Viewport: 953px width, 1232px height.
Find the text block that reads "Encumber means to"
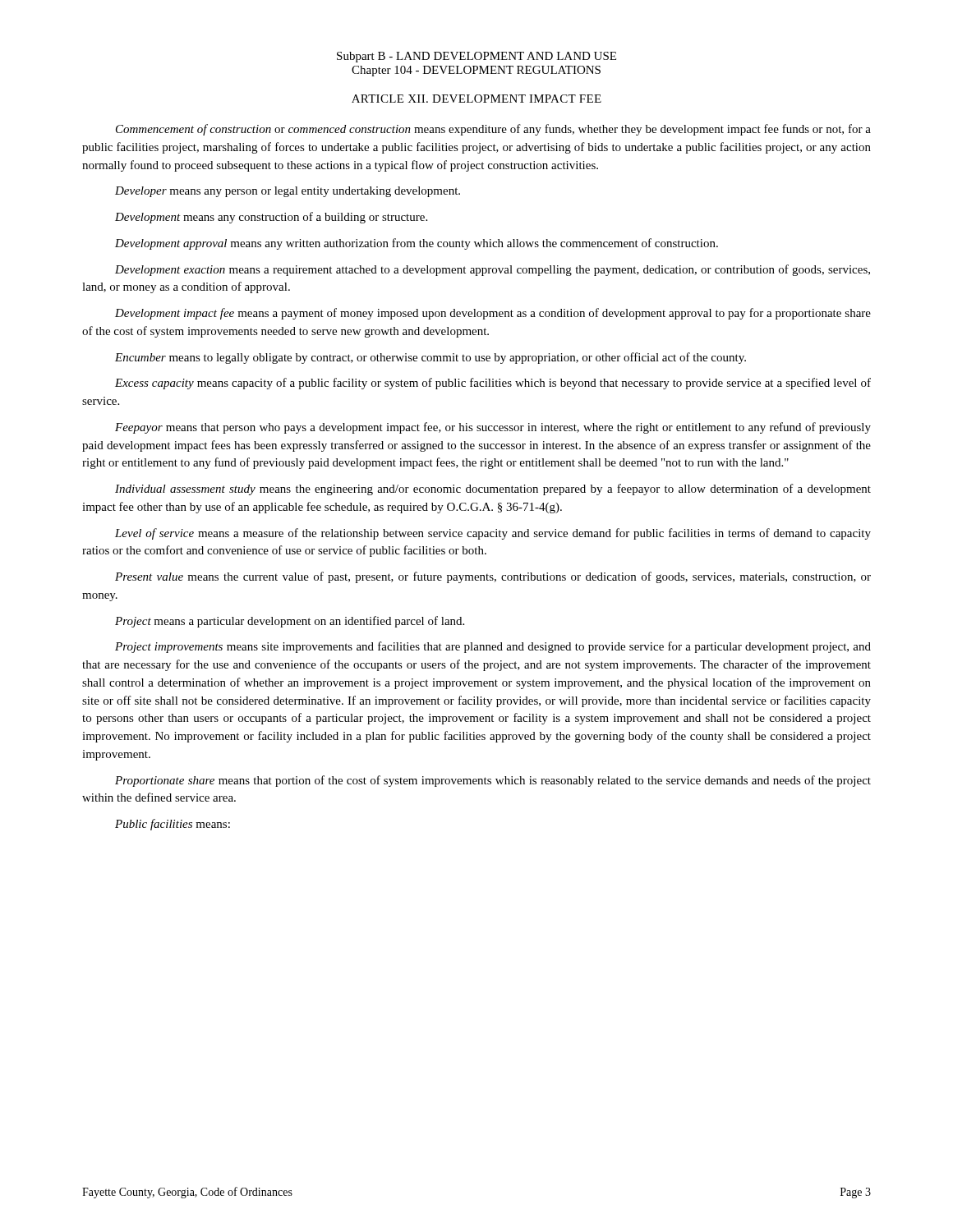pyautogui.click(x=431, y=357)
